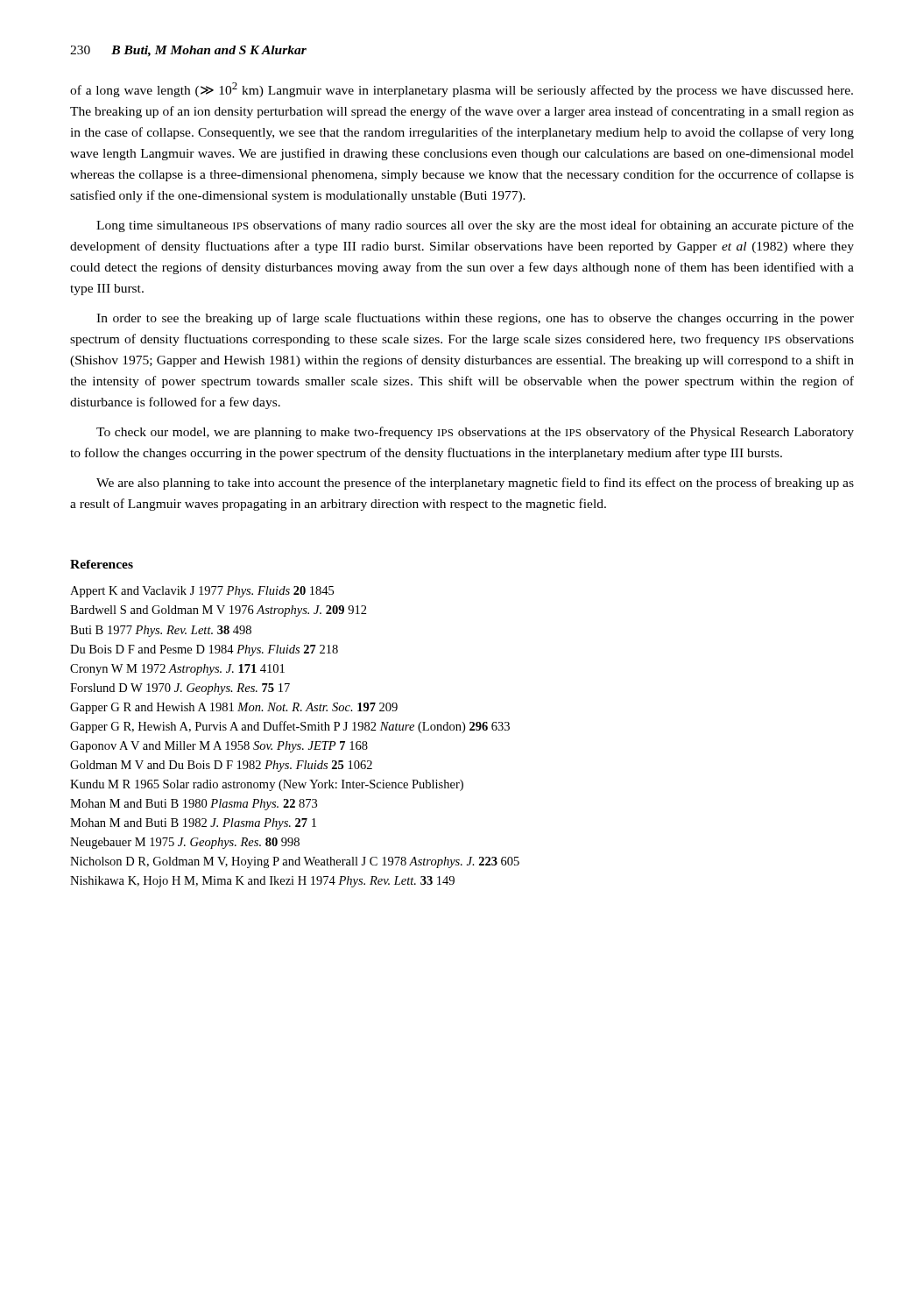Point to the region starting "Cronyn W M 1972 Astrophys. J. 171"

point(178,668)
